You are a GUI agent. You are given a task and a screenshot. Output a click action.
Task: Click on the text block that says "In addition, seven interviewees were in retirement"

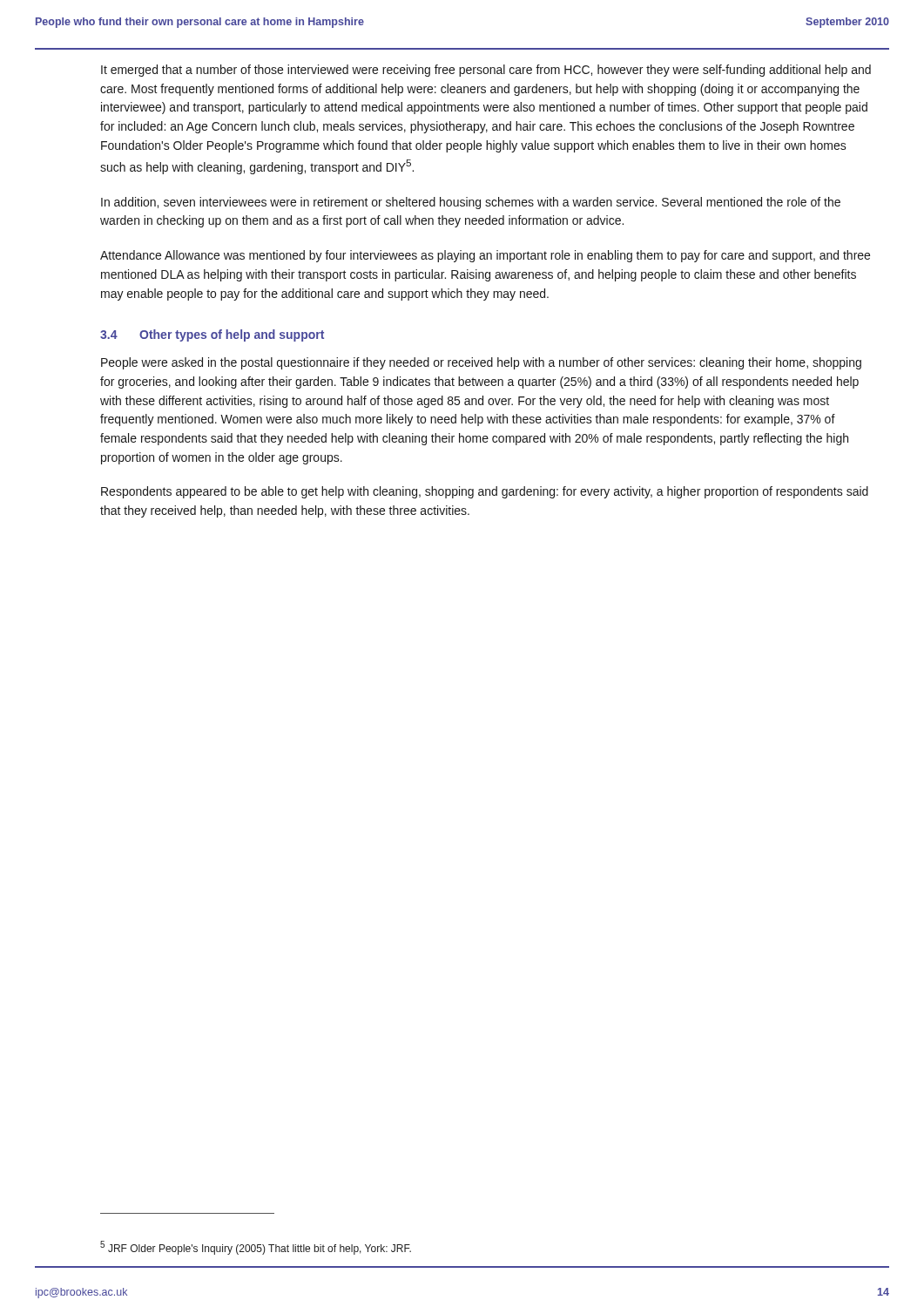coord(471,211)
